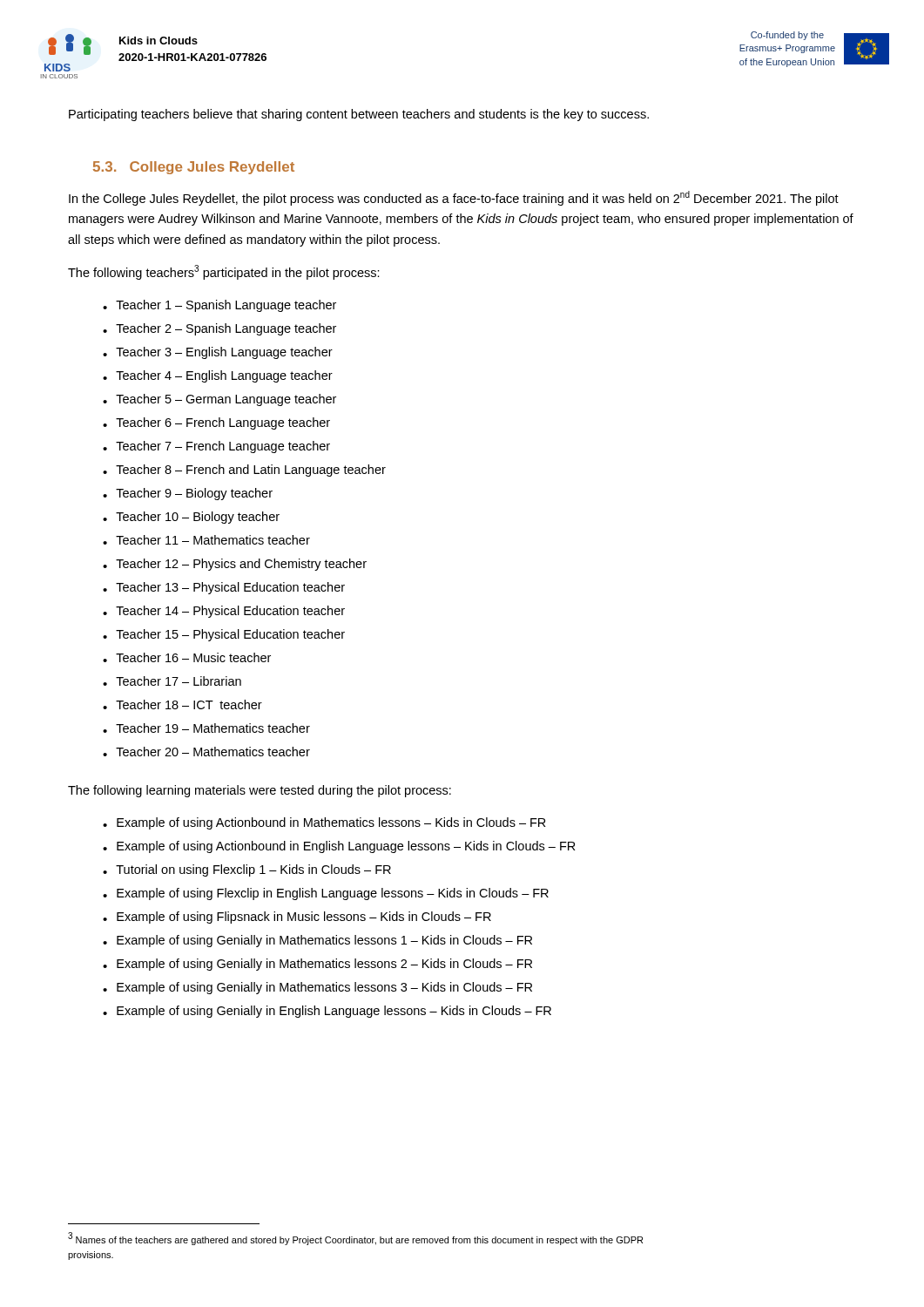Find "•Teacher 11 – Mathematics teacher" on this page
The width and height of the screenshot is (924, 1307).
coord(206,542)
